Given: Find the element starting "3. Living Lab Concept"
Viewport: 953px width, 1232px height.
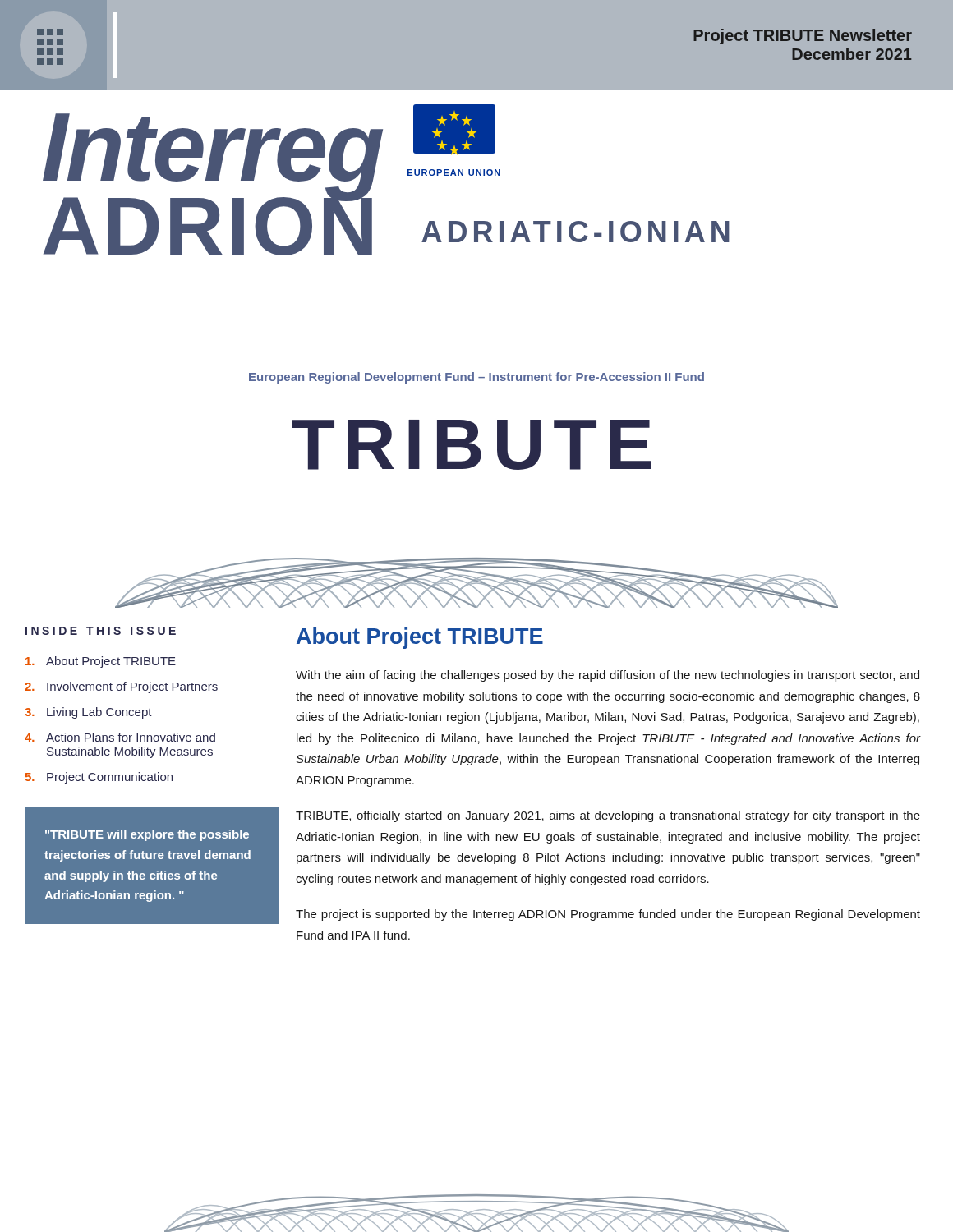Looking at the screenshot, I should [88, 712].
